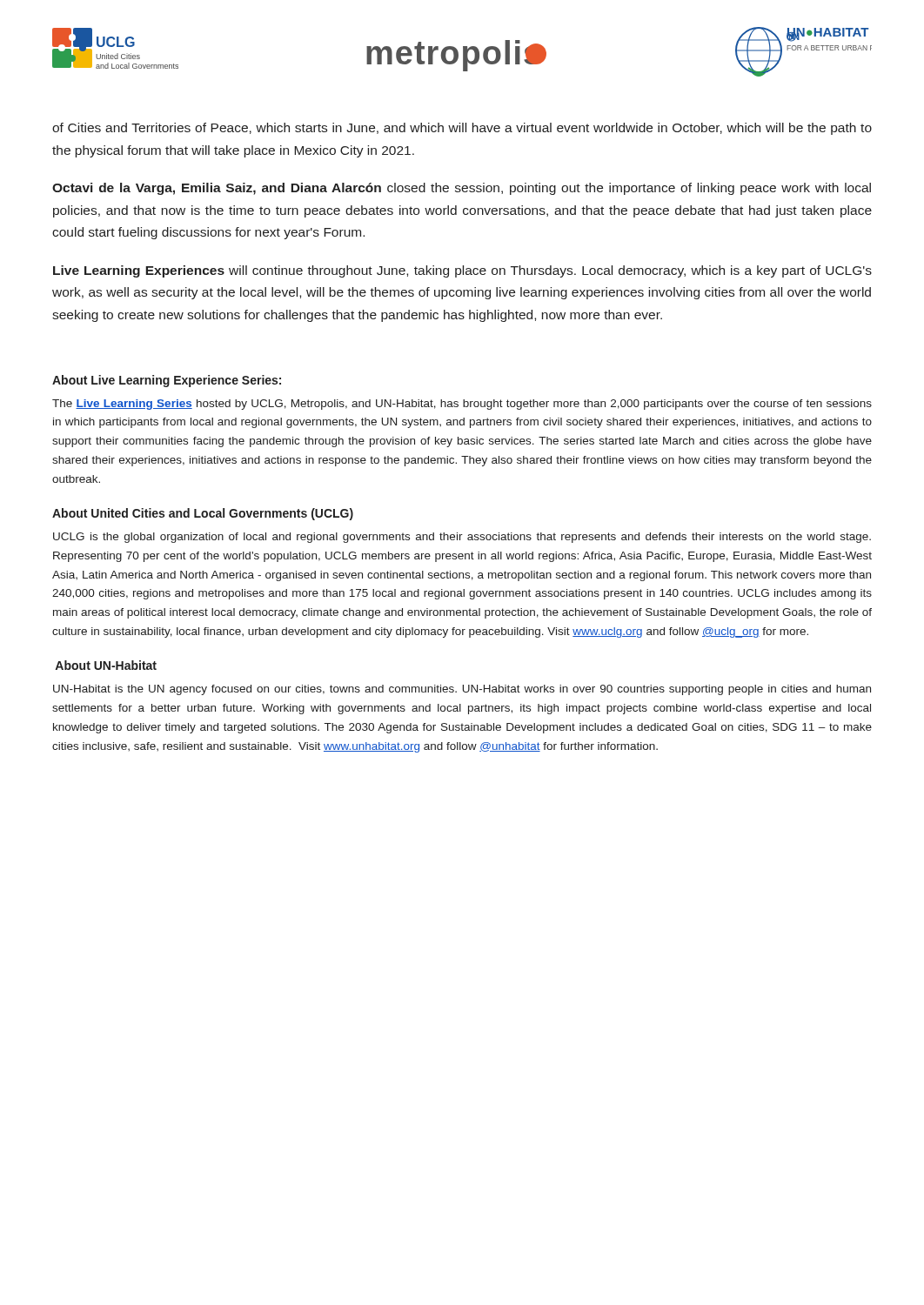
Task: Find the block starting "About UN-Habitat"
Action: coord(104,665)
